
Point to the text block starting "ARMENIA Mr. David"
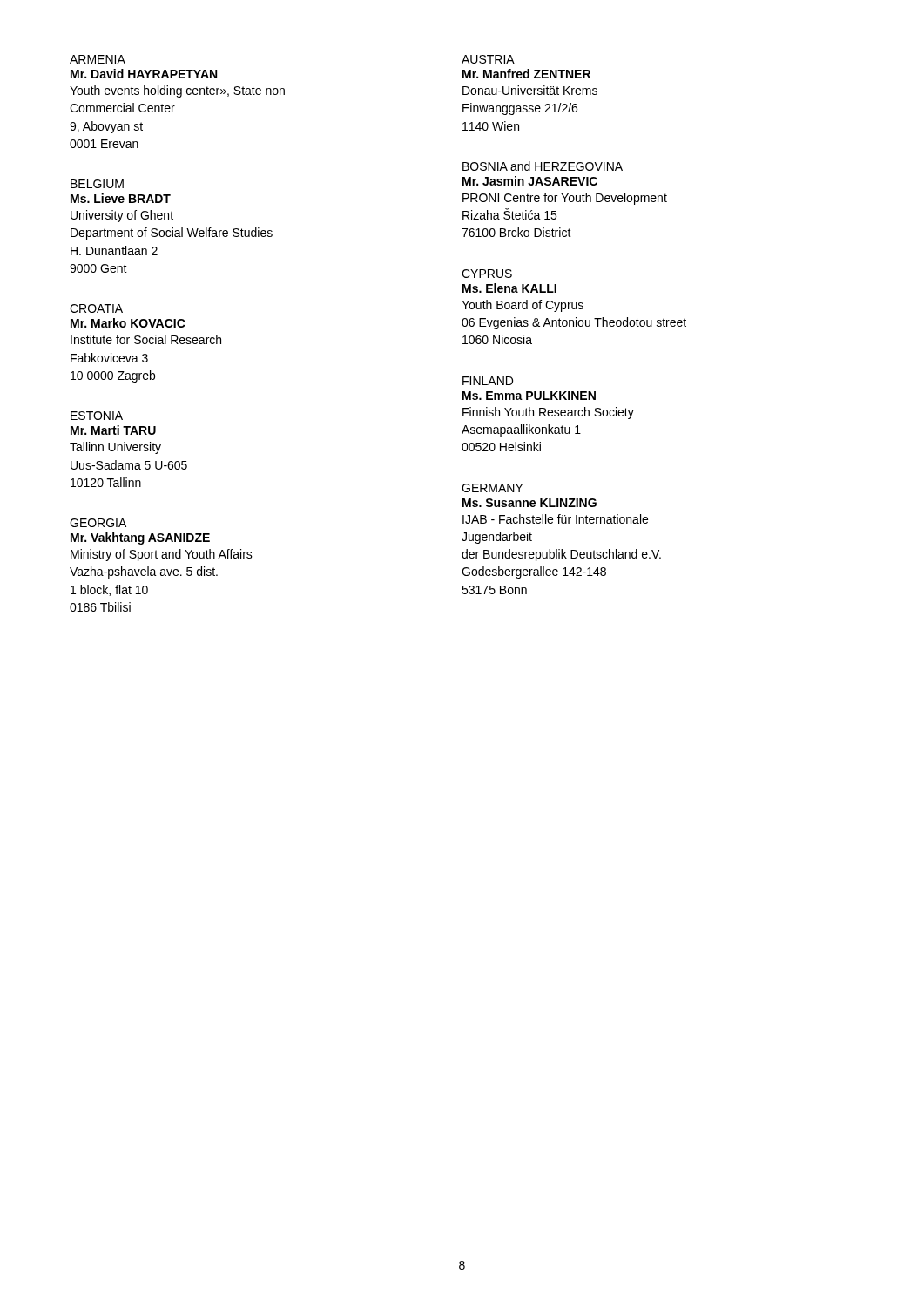pyautogui.click(x=266, y=102)
